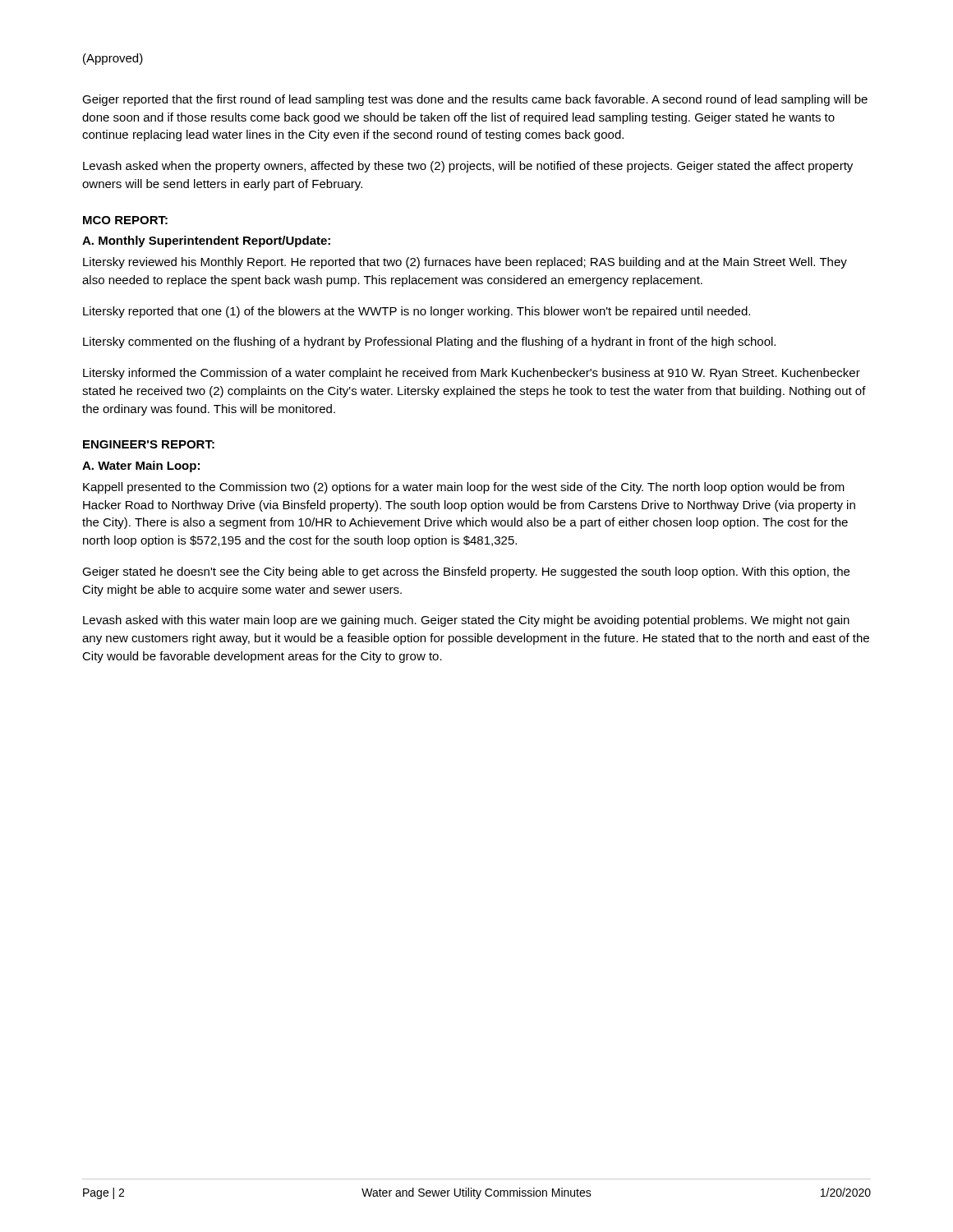Click on the block starting "Geiger reported that the first round of lead"
Image resolution: width=953 pixels, height=1232 pixels.
coord(476,117)
